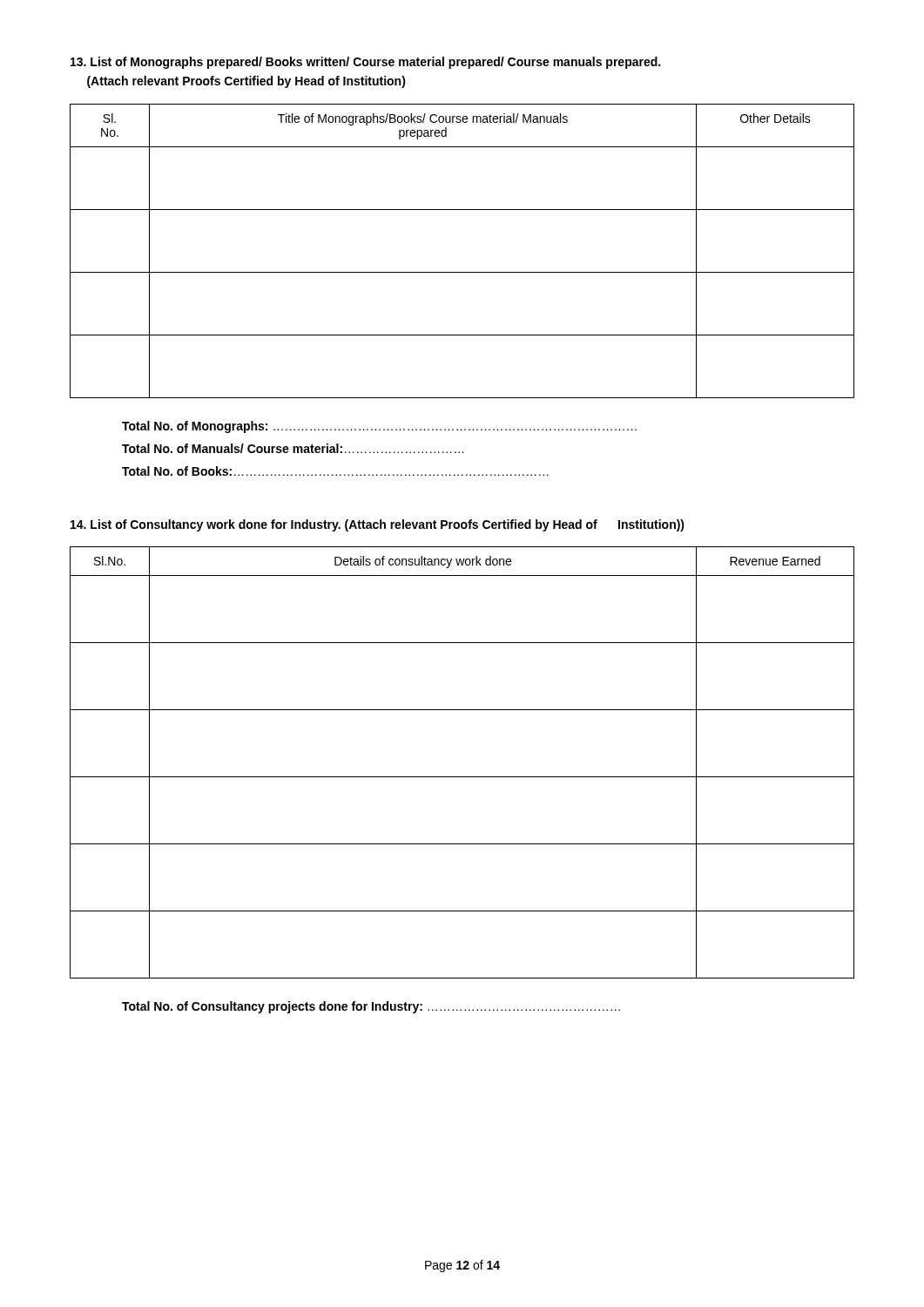Point to the text block starting "Total No. of Monographs: ………………………………………………………………………………"
924x1307 pixels.
tap(380, 426)
